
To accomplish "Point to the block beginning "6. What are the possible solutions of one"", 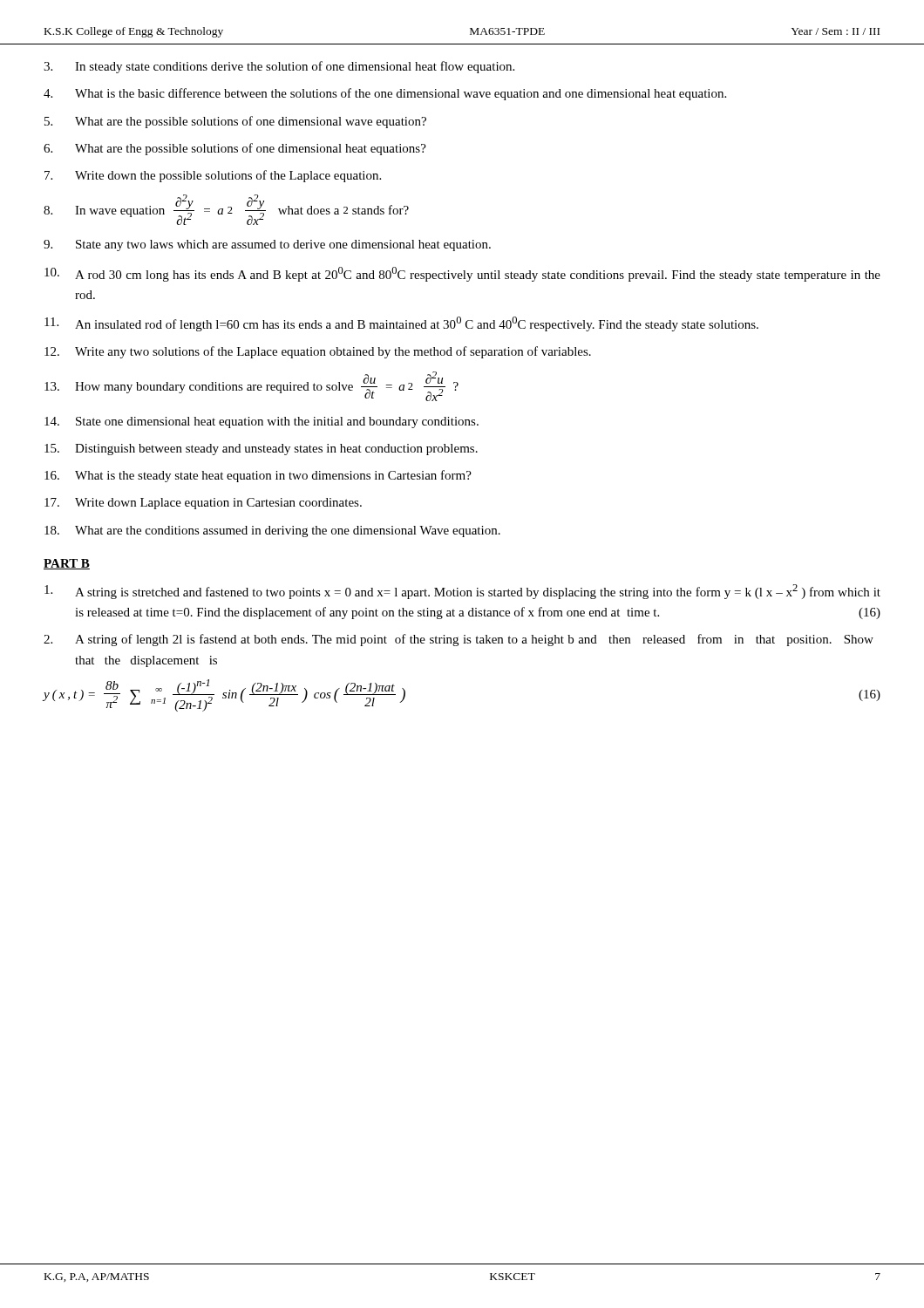I will coord(235,149).
